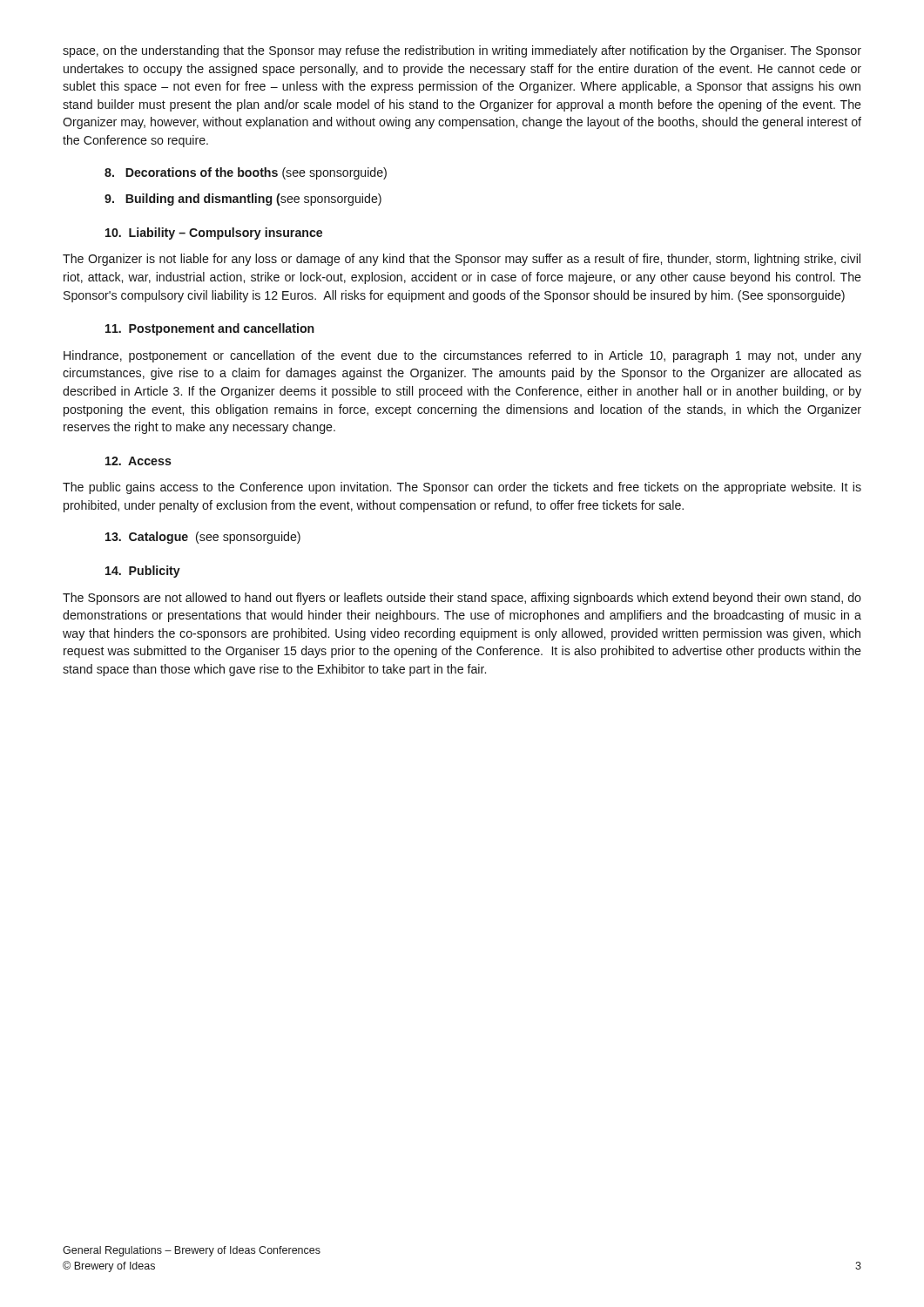This screenshot has height=1307, width=924.
Task: Point to the block starting "Hindrance, postponement or cancellation"
Action: click(x=462, y=391)
